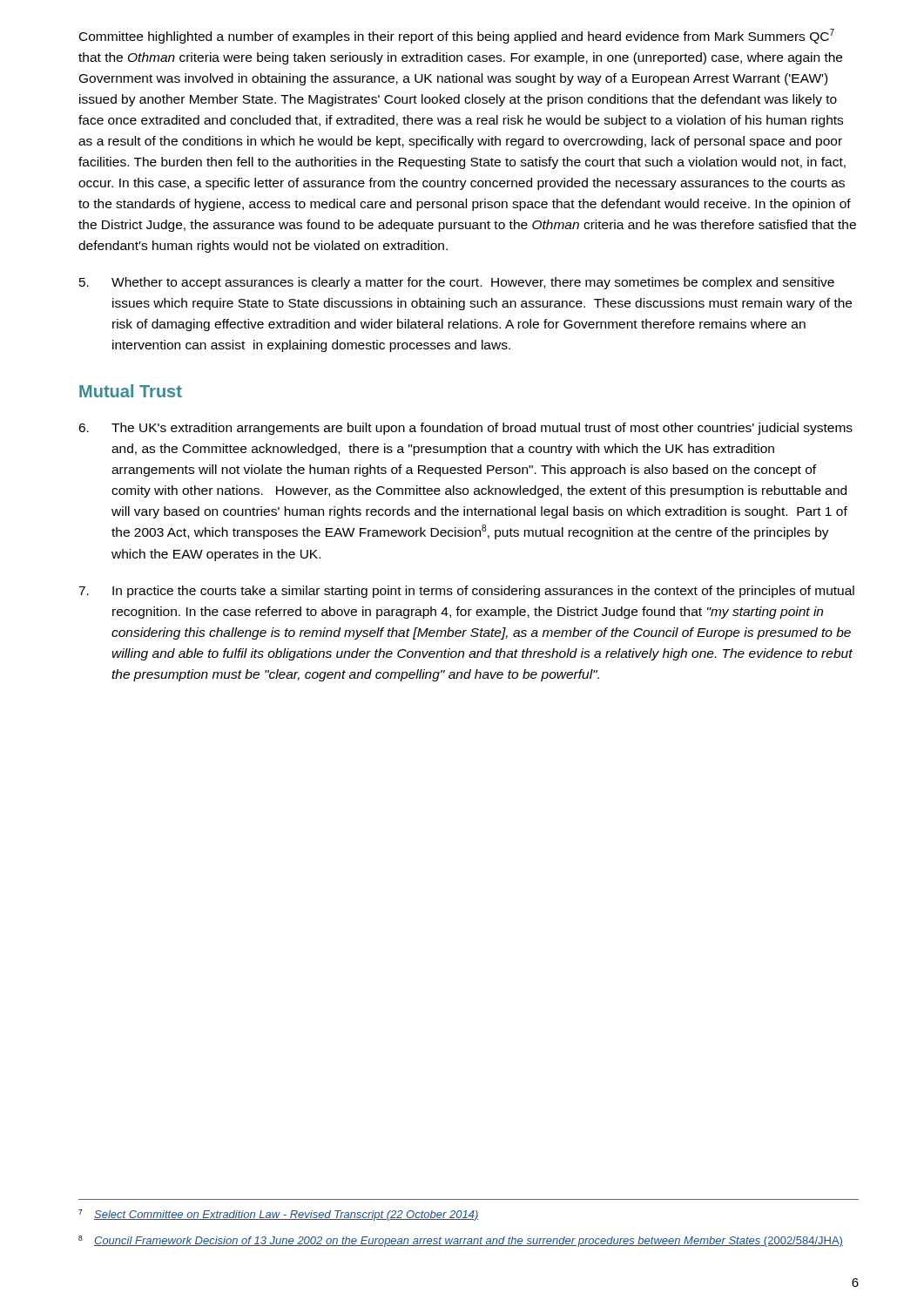The height and width of the screenshot is (1307, 924).
Task: Locate the text block starting "7 Select Committee on Extradition"
Action: (x=278, y=1215)
